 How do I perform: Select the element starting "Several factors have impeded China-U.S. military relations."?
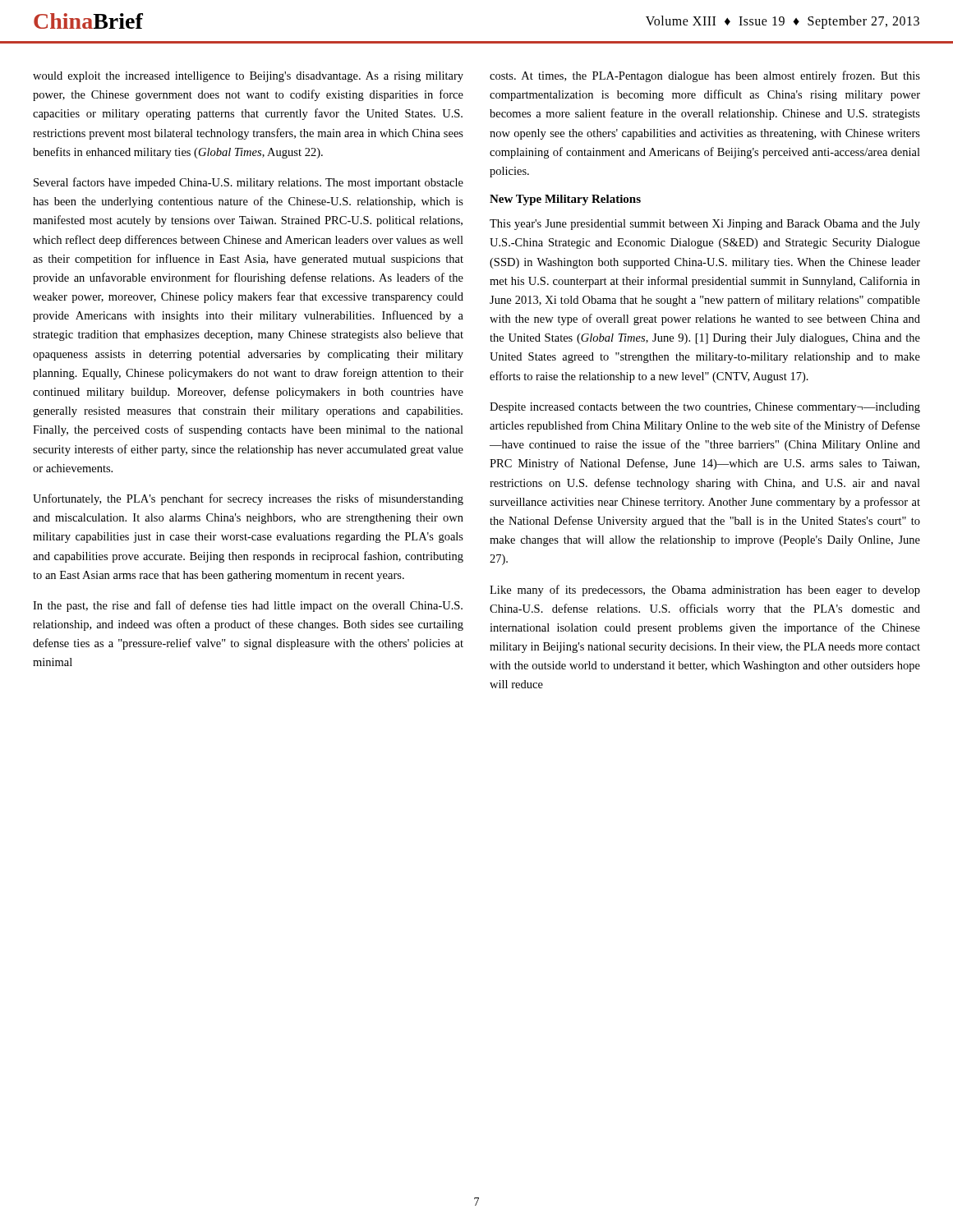pos(248,325)
